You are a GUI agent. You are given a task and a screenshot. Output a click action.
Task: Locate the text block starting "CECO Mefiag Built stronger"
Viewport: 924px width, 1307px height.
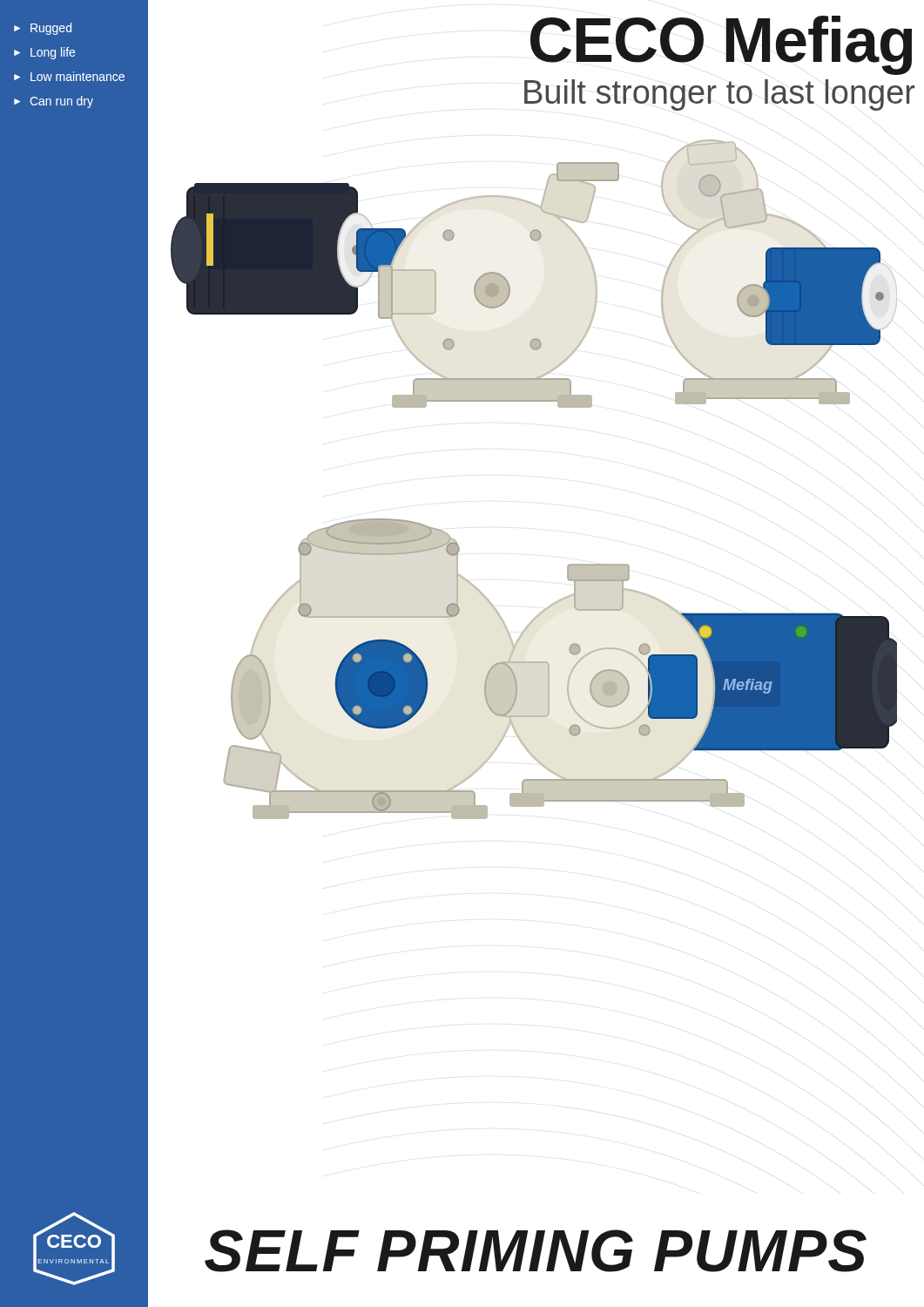click(718, 61)
